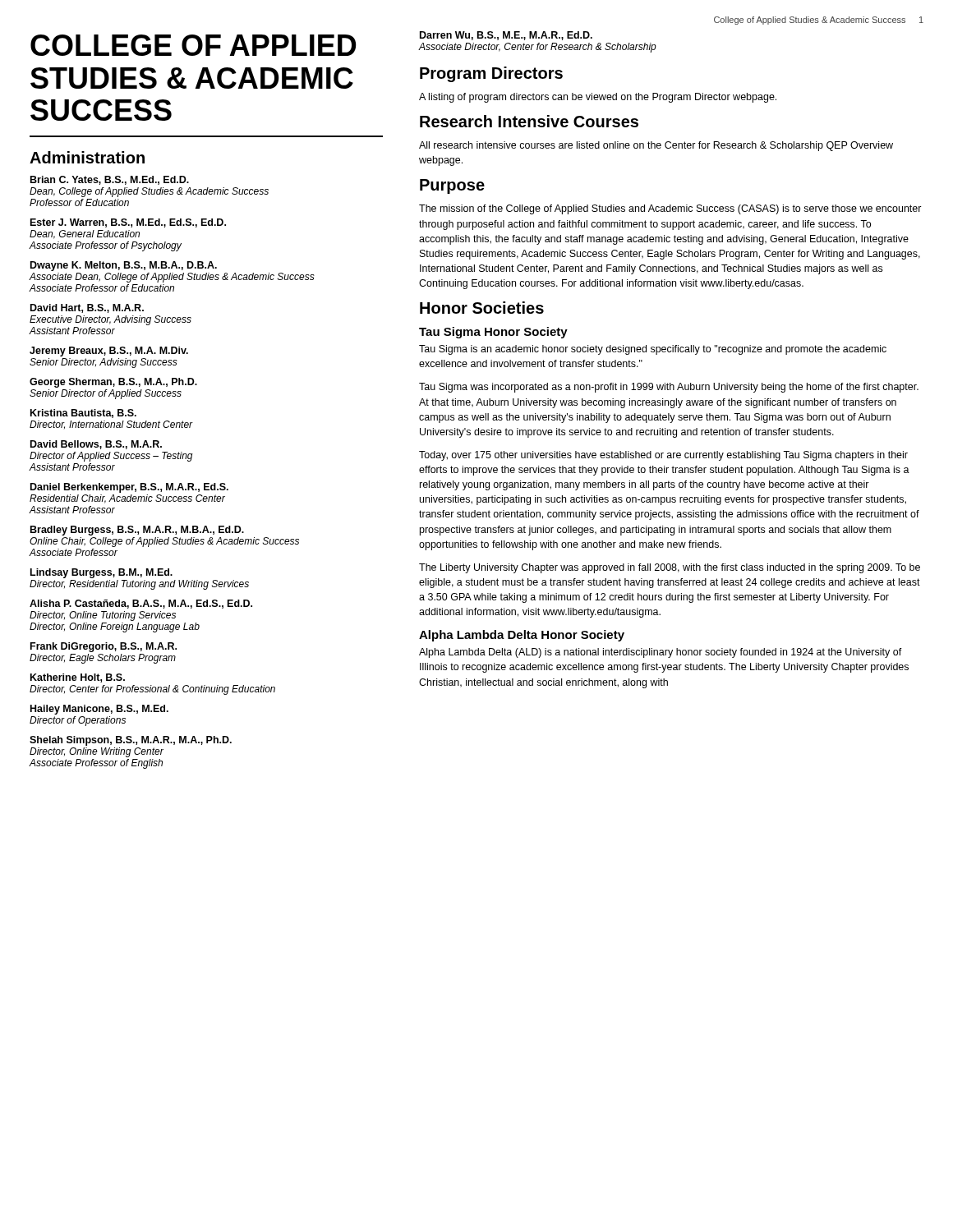
Task: Point to the block beginning "All research intensive courses are"
Action: (x=656, y=153)
